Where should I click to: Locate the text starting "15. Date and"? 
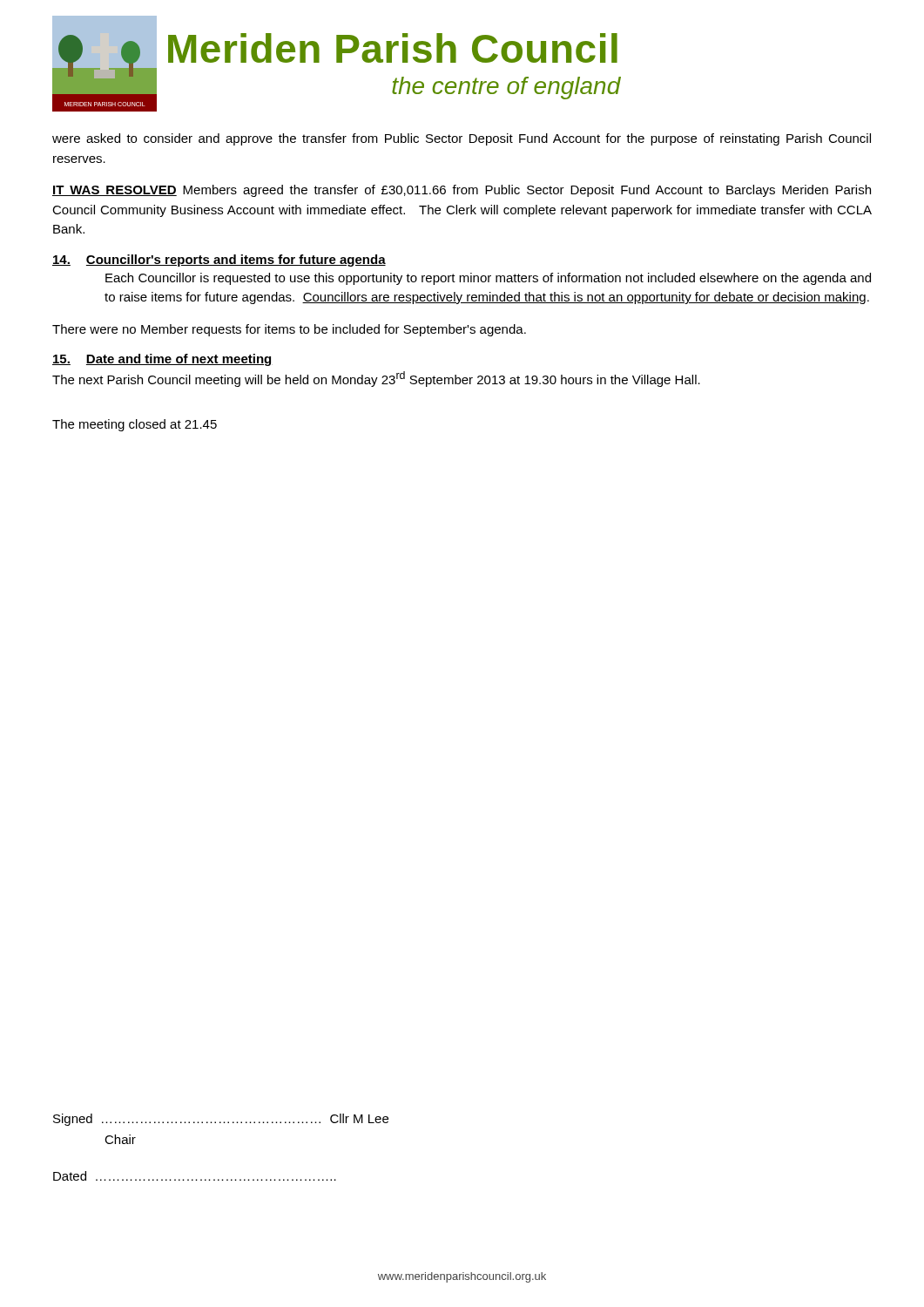tap(162, 359)
